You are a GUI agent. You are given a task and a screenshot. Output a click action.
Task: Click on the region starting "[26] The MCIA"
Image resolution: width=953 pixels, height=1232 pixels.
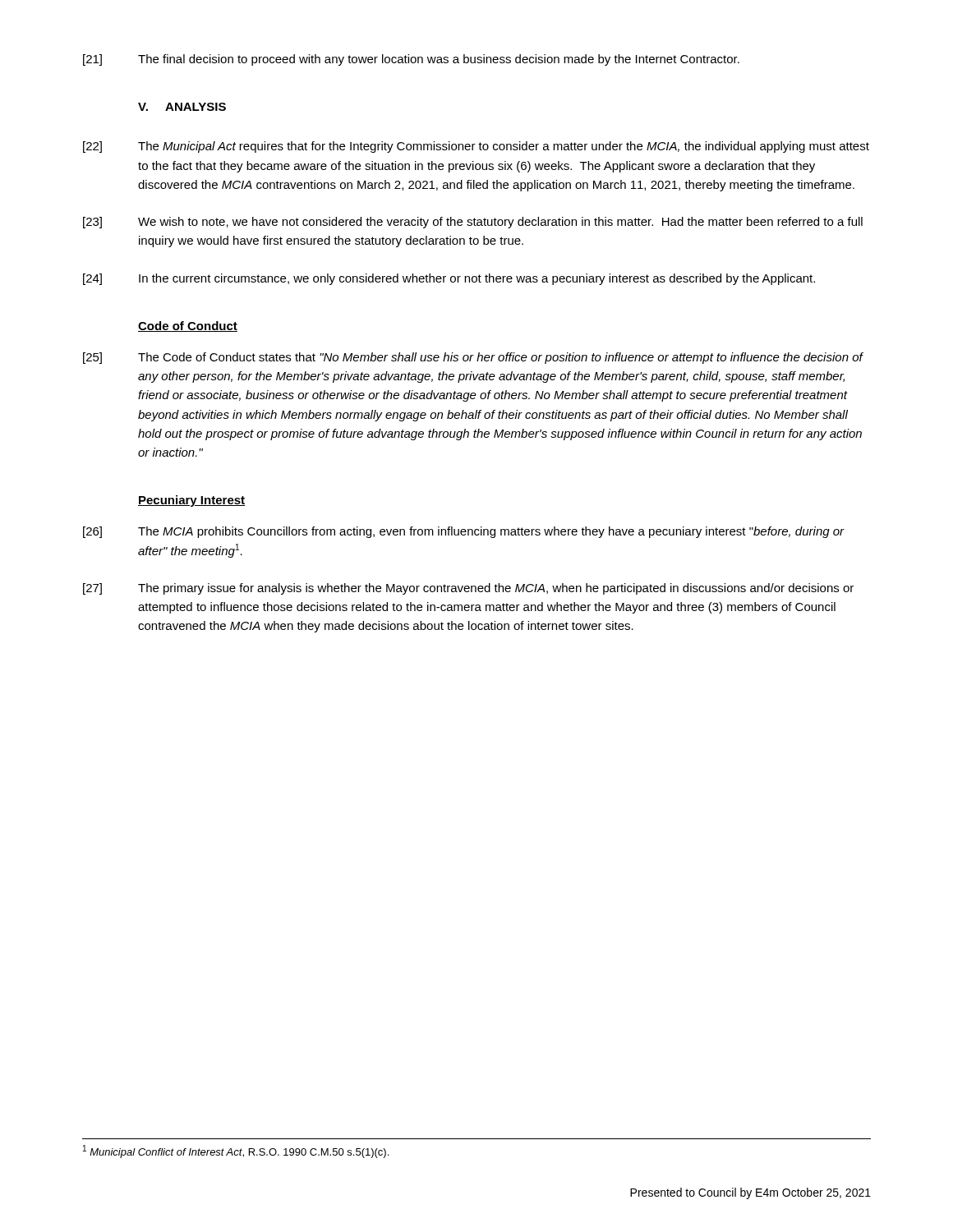click(x=476, y=541)
